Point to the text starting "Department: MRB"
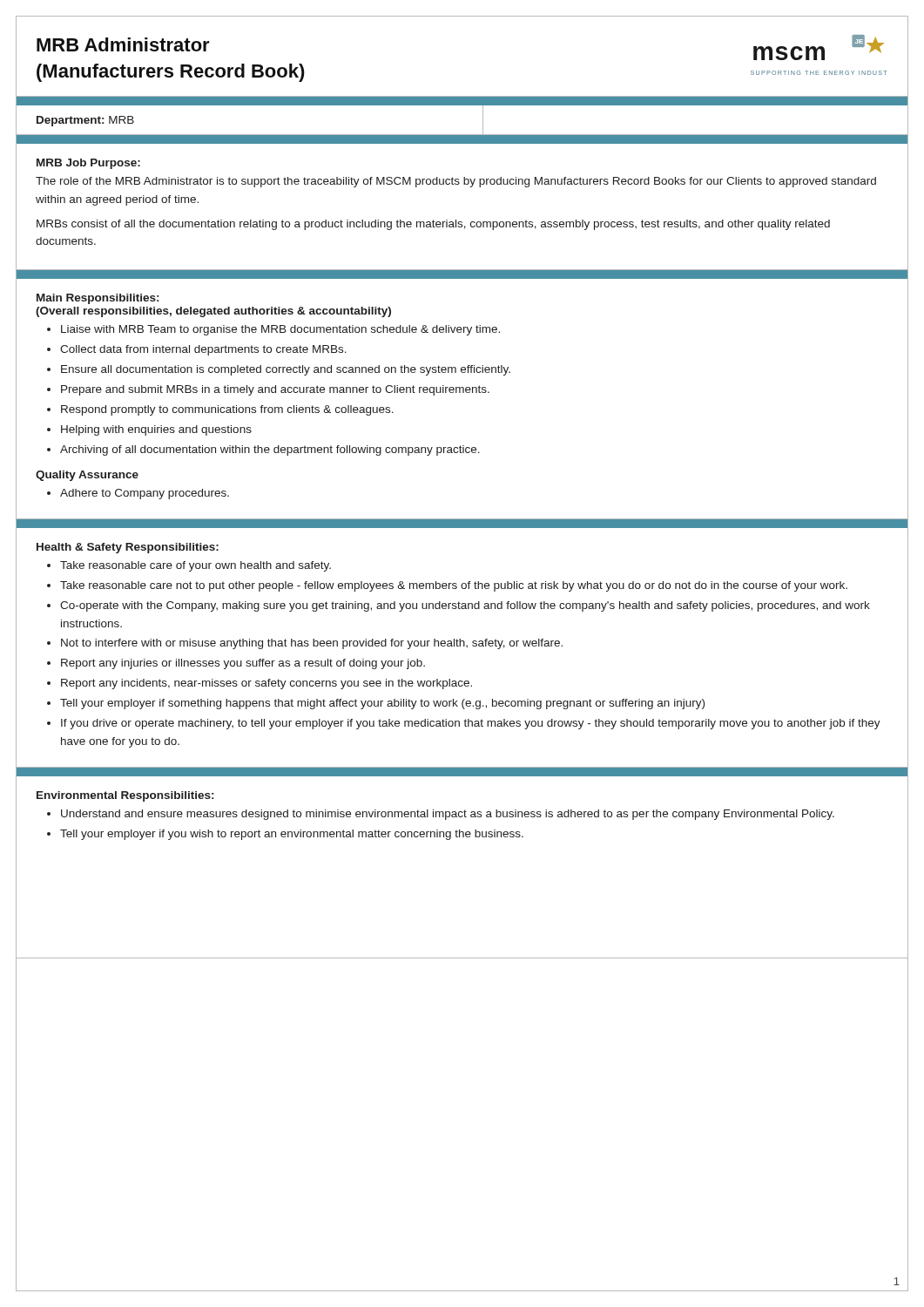 click(85, 120)
